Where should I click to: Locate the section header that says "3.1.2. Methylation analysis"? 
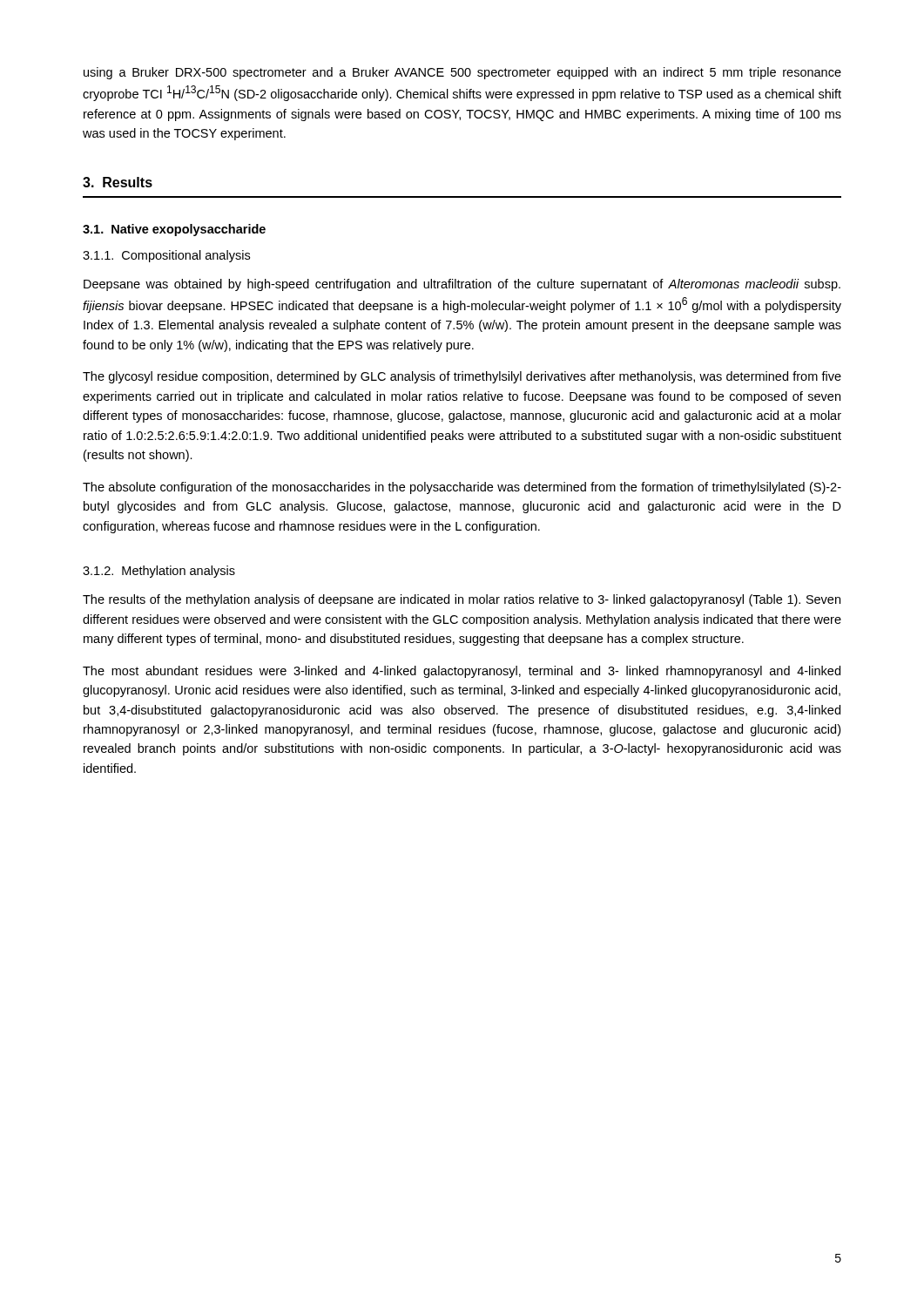click(x=159, y=571)
